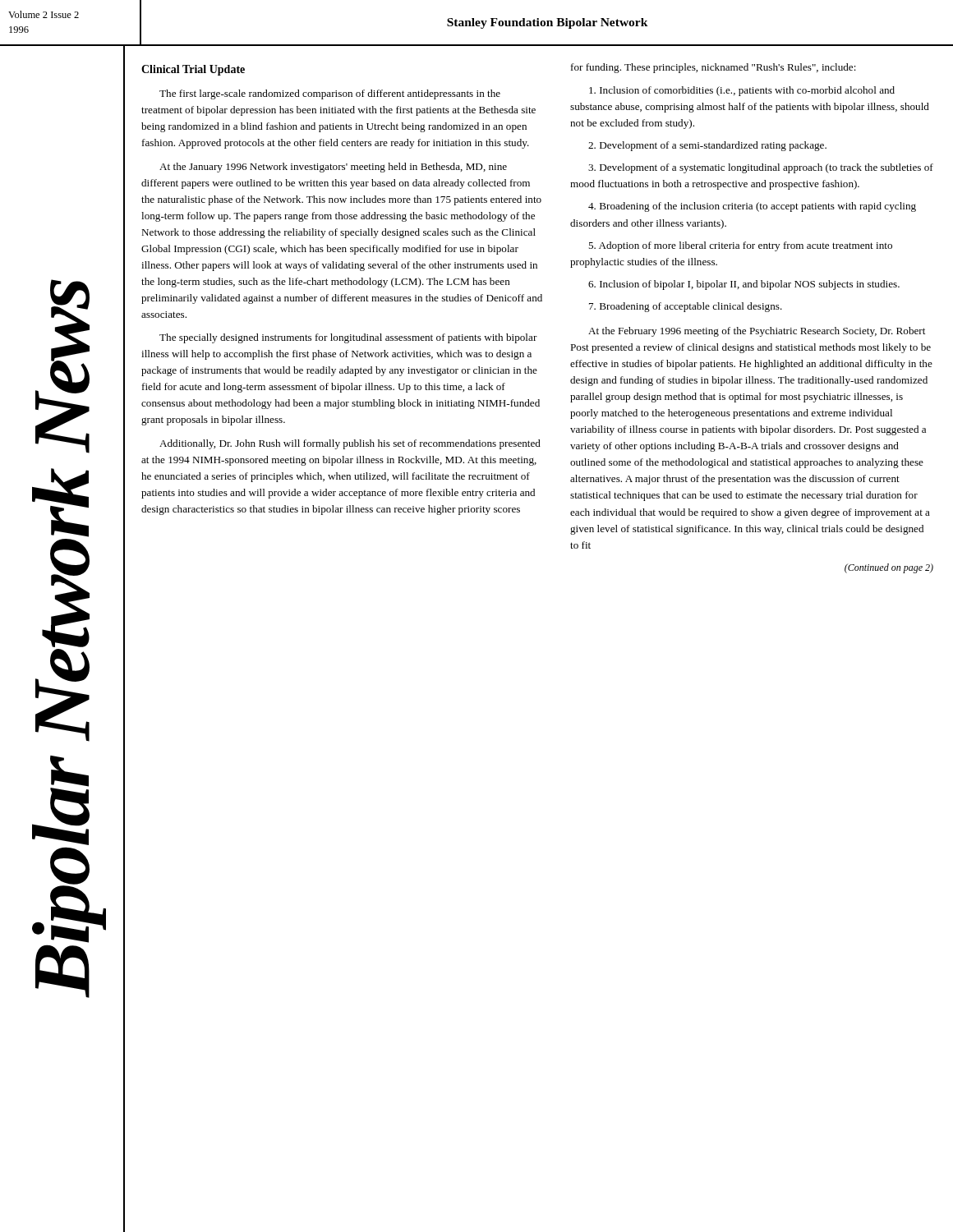Point to the block beginning "At the February 1996 meeting of the"
The image size is (953, 1232).
point(752,438)
